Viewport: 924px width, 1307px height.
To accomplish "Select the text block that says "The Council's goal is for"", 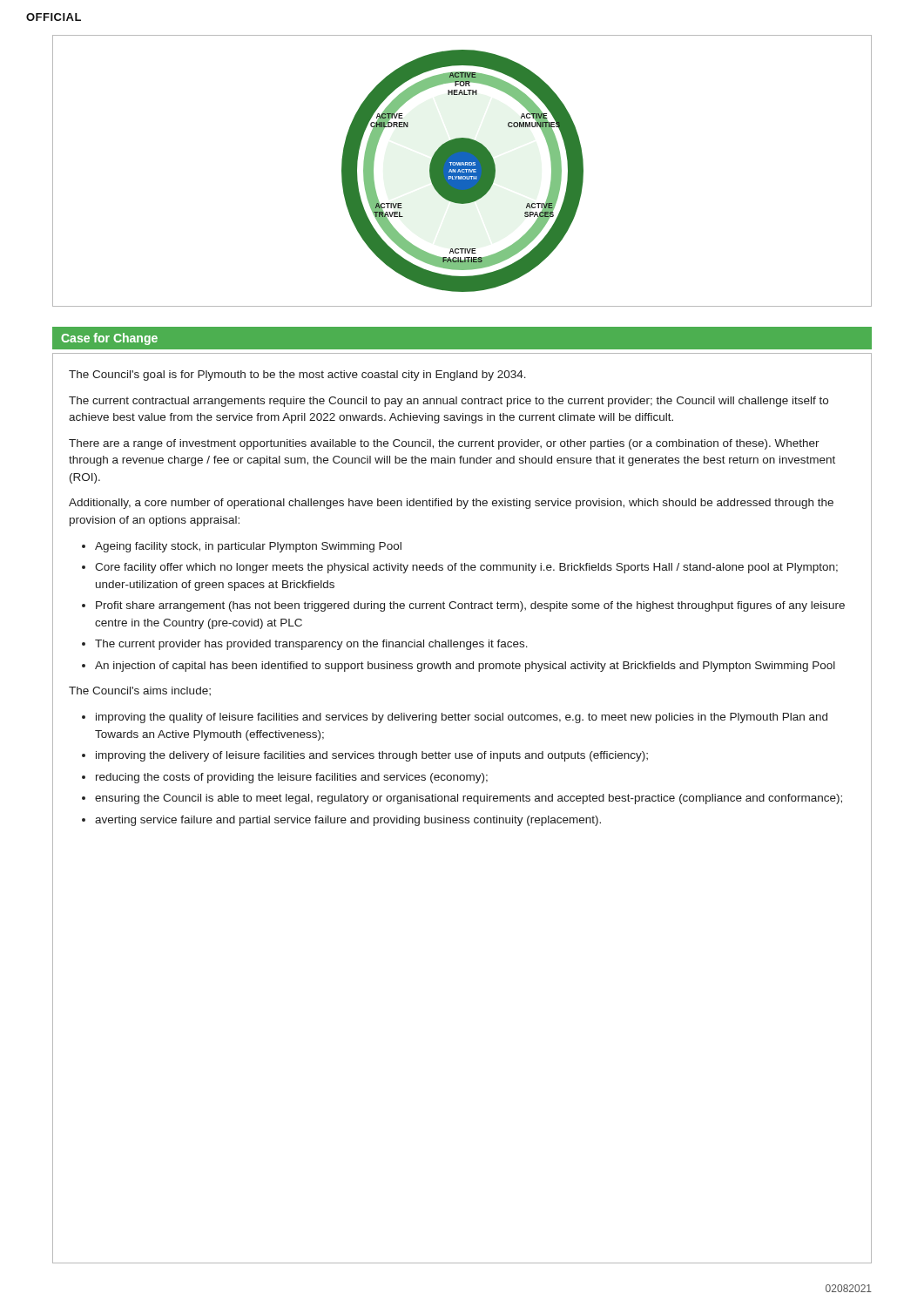I will coord(462,374).
